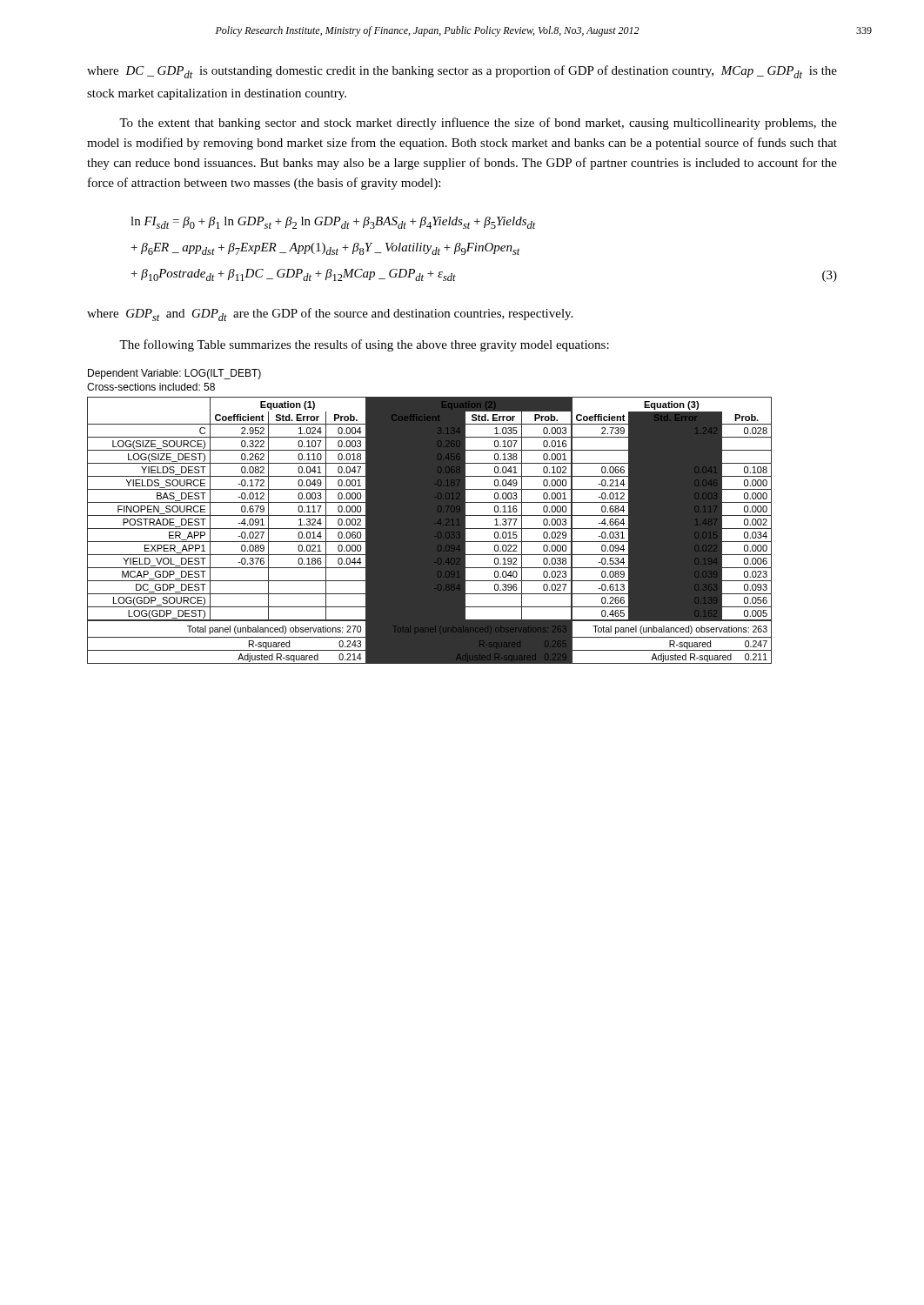Click on the element starting "where GDPst and GDPdt are the"

(x=330, y=315)
